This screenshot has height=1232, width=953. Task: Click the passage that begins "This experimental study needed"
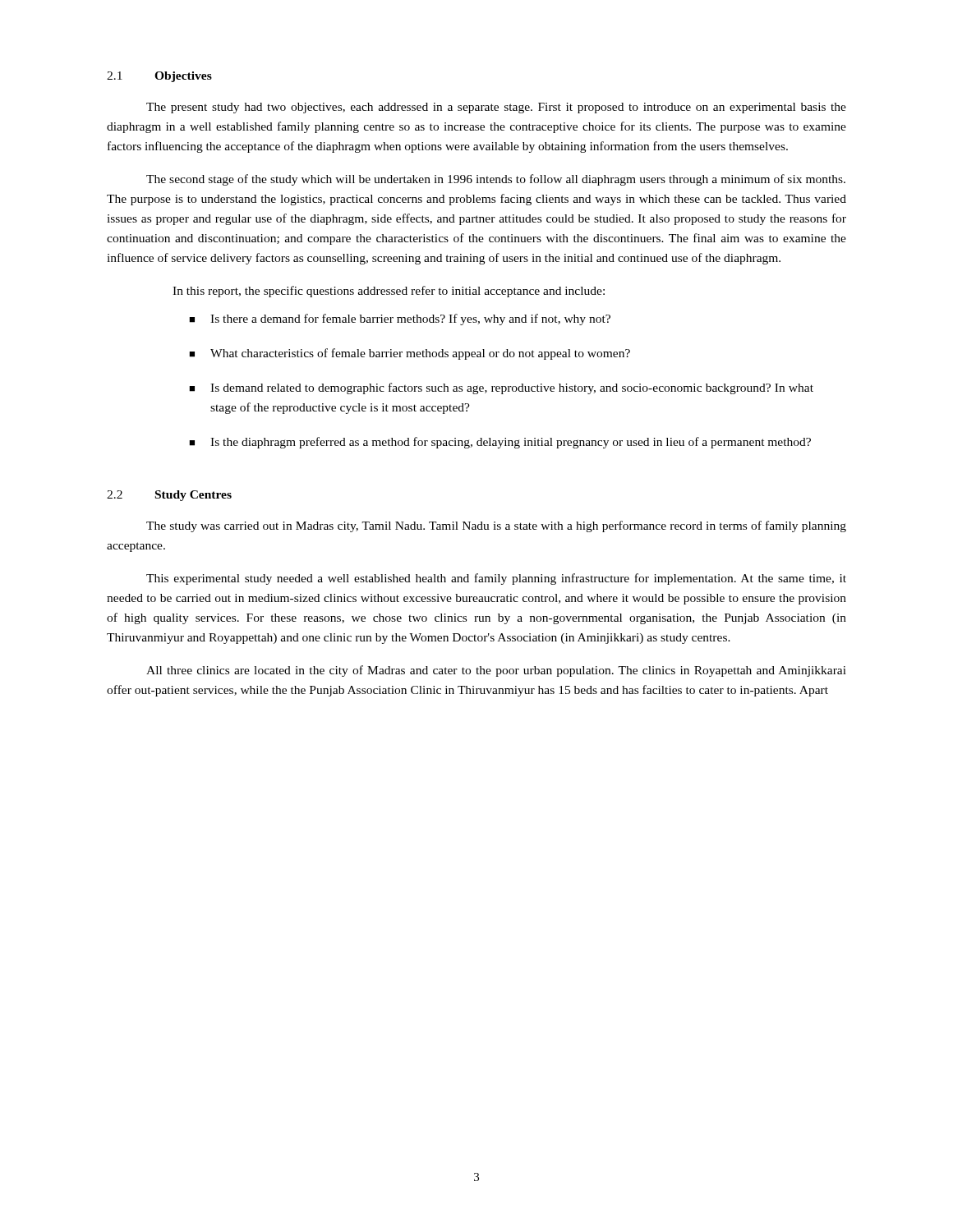[x=476, y=608]
